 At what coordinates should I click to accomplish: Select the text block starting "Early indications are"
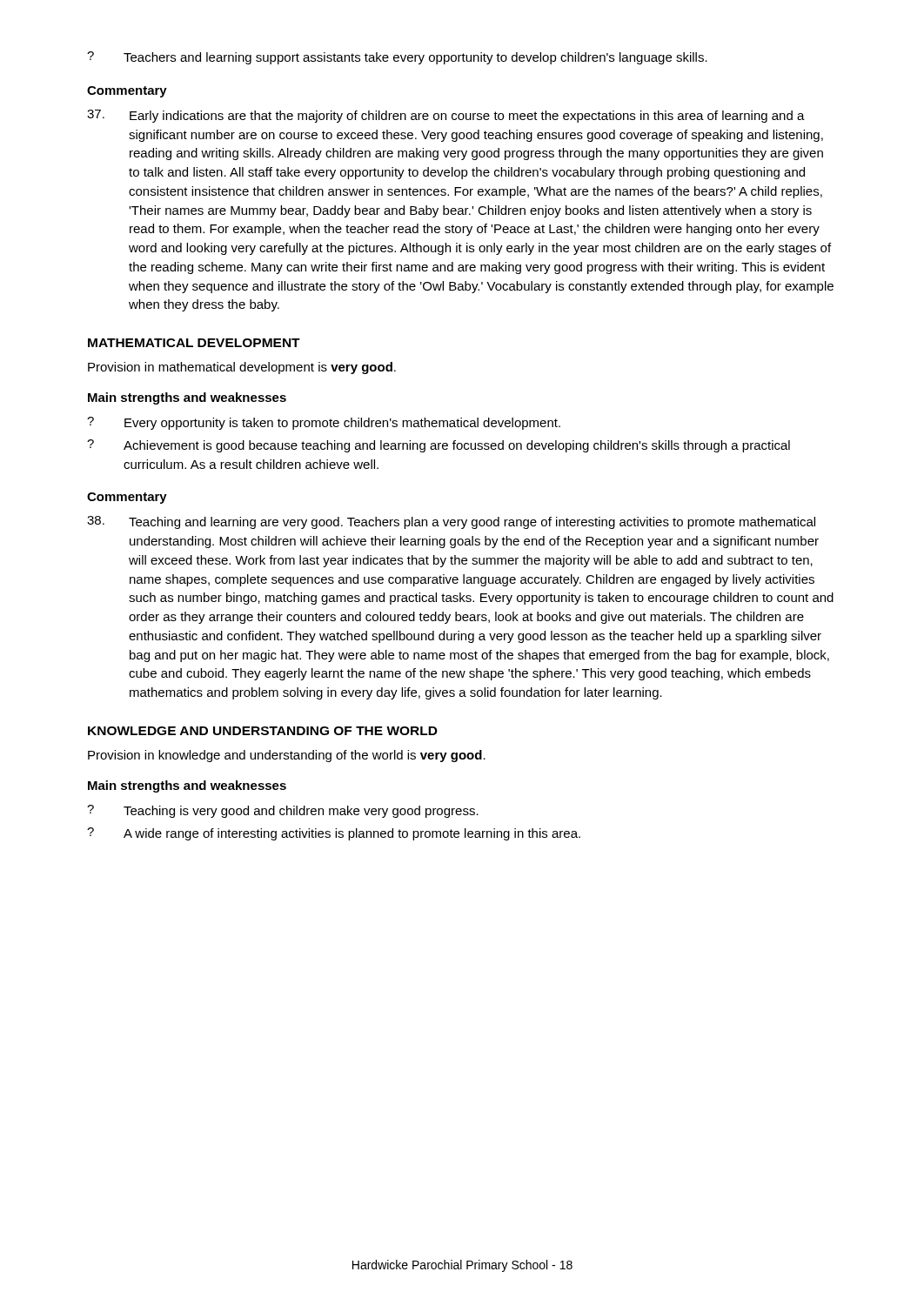coord(462,210)
